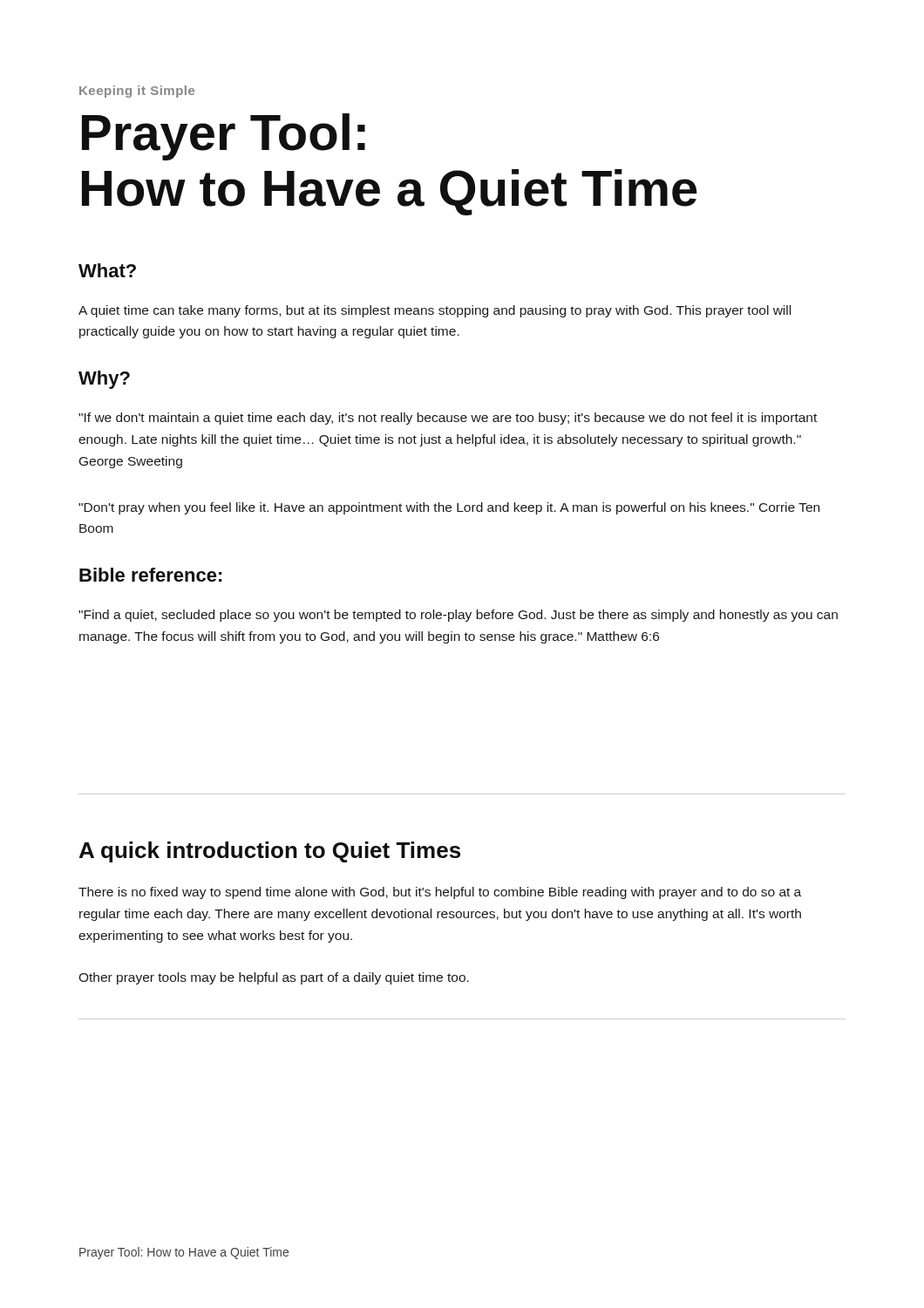The width and height of the screenshot is (924, 1308).
Task: Point to the title beginning "Prayer Tool:How to Have a"
Action: tap(462, 160)
